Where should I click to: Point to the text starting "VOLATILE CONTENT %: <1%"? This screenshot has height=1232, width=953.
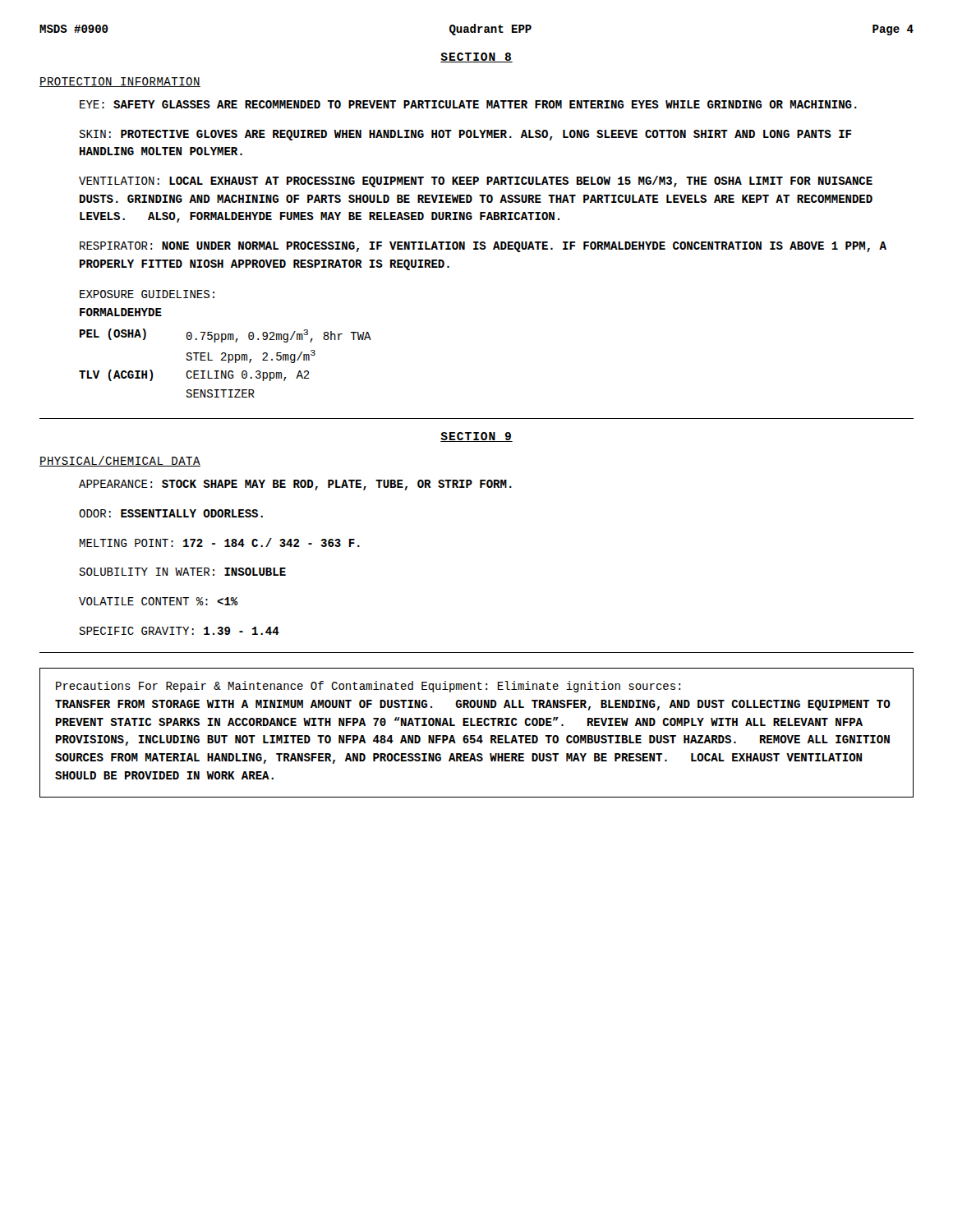pos(158,602)
